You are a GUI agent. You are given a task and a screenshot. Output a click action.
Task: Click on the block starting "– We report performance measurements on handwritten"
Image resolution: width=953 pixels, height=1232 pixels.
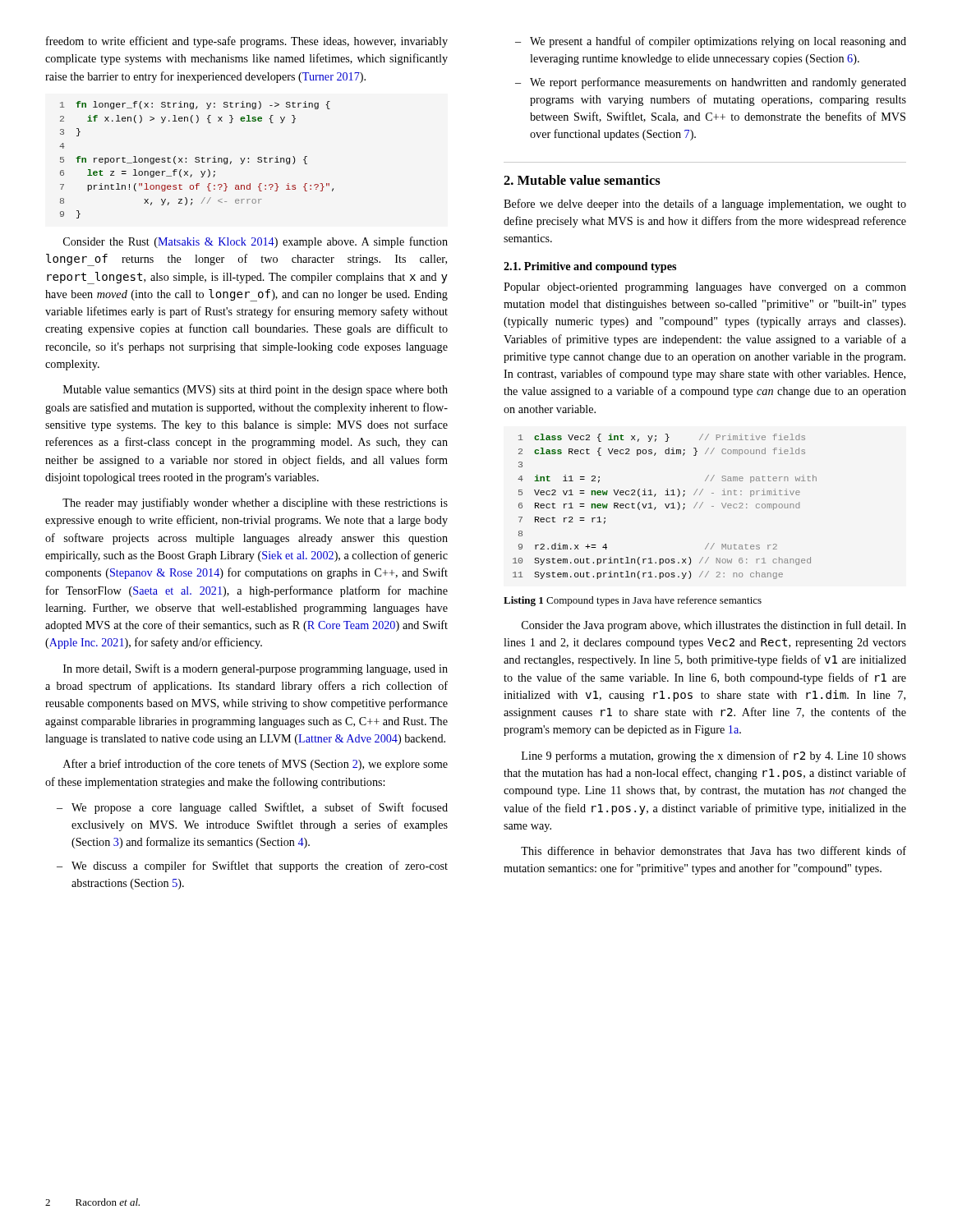click(x=711, y=109)
